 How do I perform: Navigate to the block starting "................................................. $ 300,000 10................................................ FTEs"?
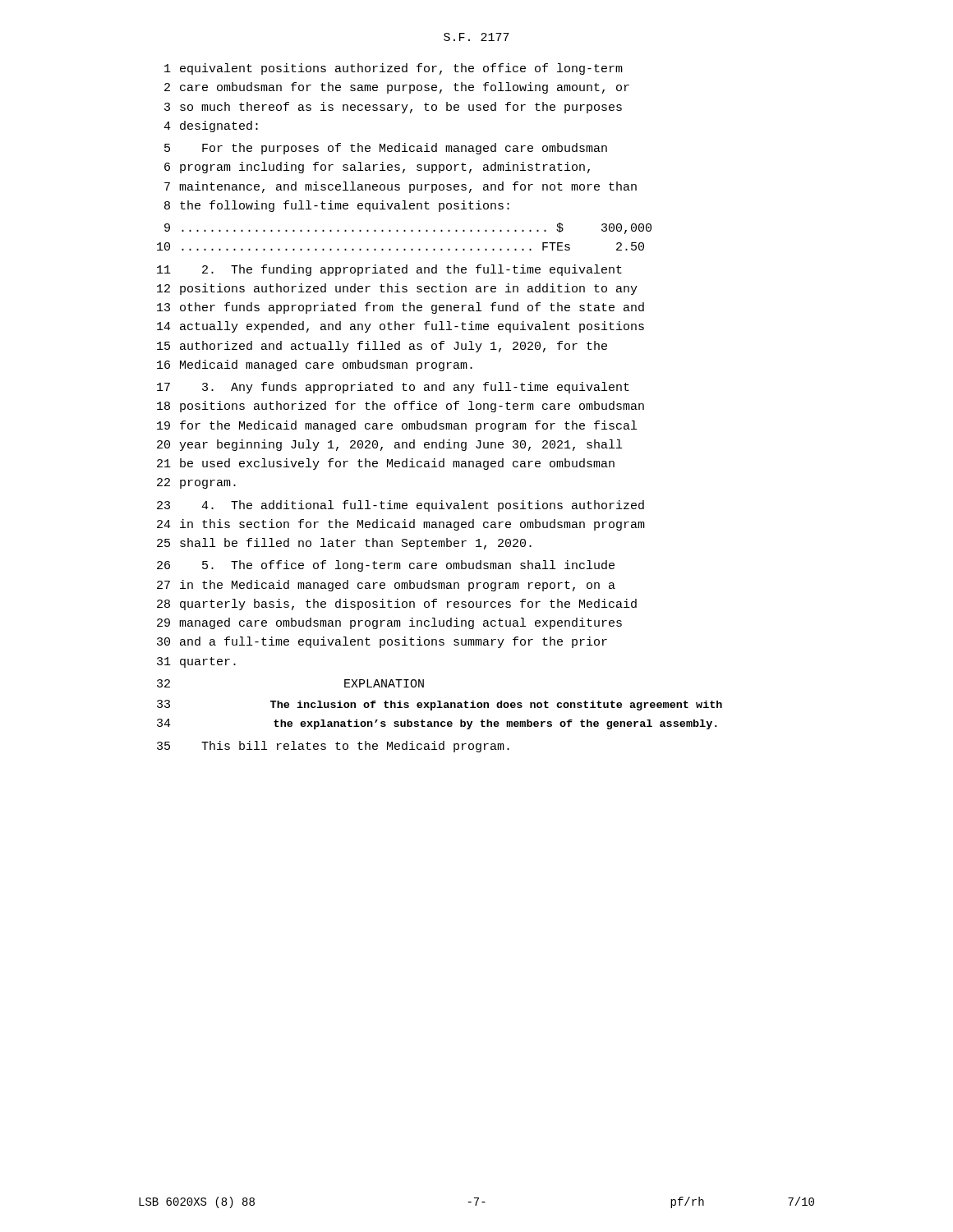pyautogui.click(x=476, y=238)
